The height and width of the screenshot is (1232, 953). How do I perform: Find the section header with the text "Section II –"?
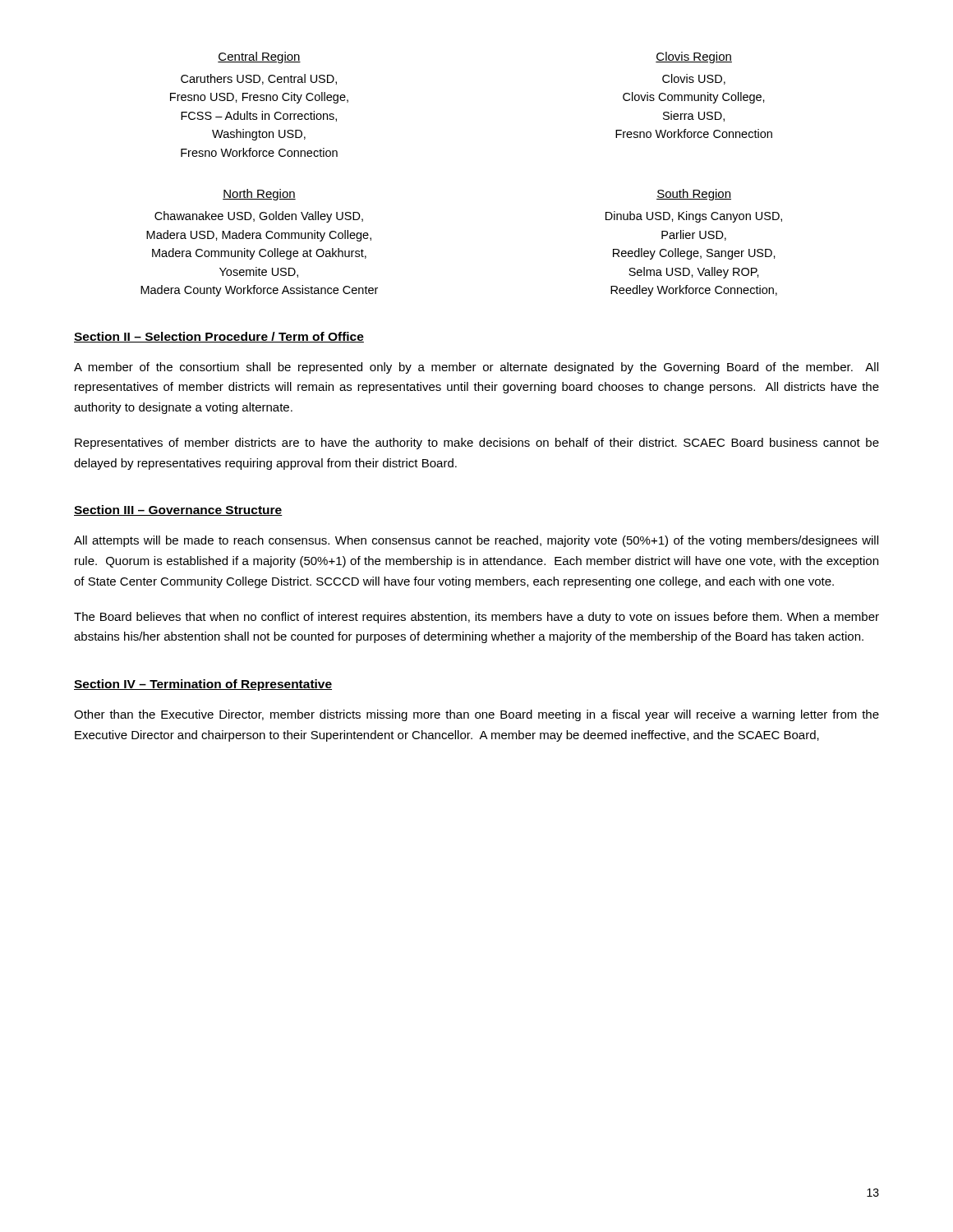[x=219, y=336]
